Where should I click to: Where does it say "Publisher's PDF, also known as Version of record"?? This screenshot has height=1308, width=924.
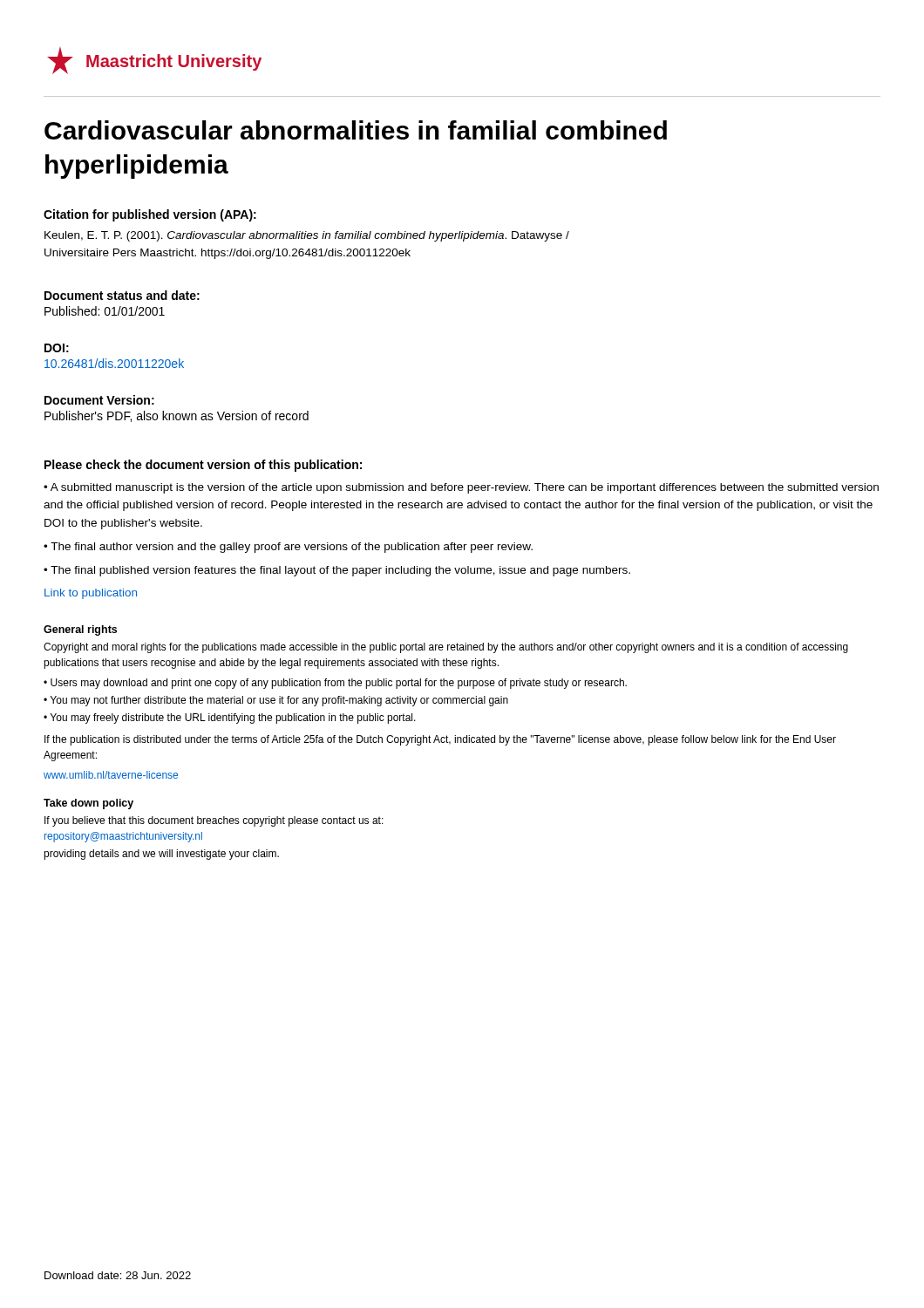tap(176, 415)
